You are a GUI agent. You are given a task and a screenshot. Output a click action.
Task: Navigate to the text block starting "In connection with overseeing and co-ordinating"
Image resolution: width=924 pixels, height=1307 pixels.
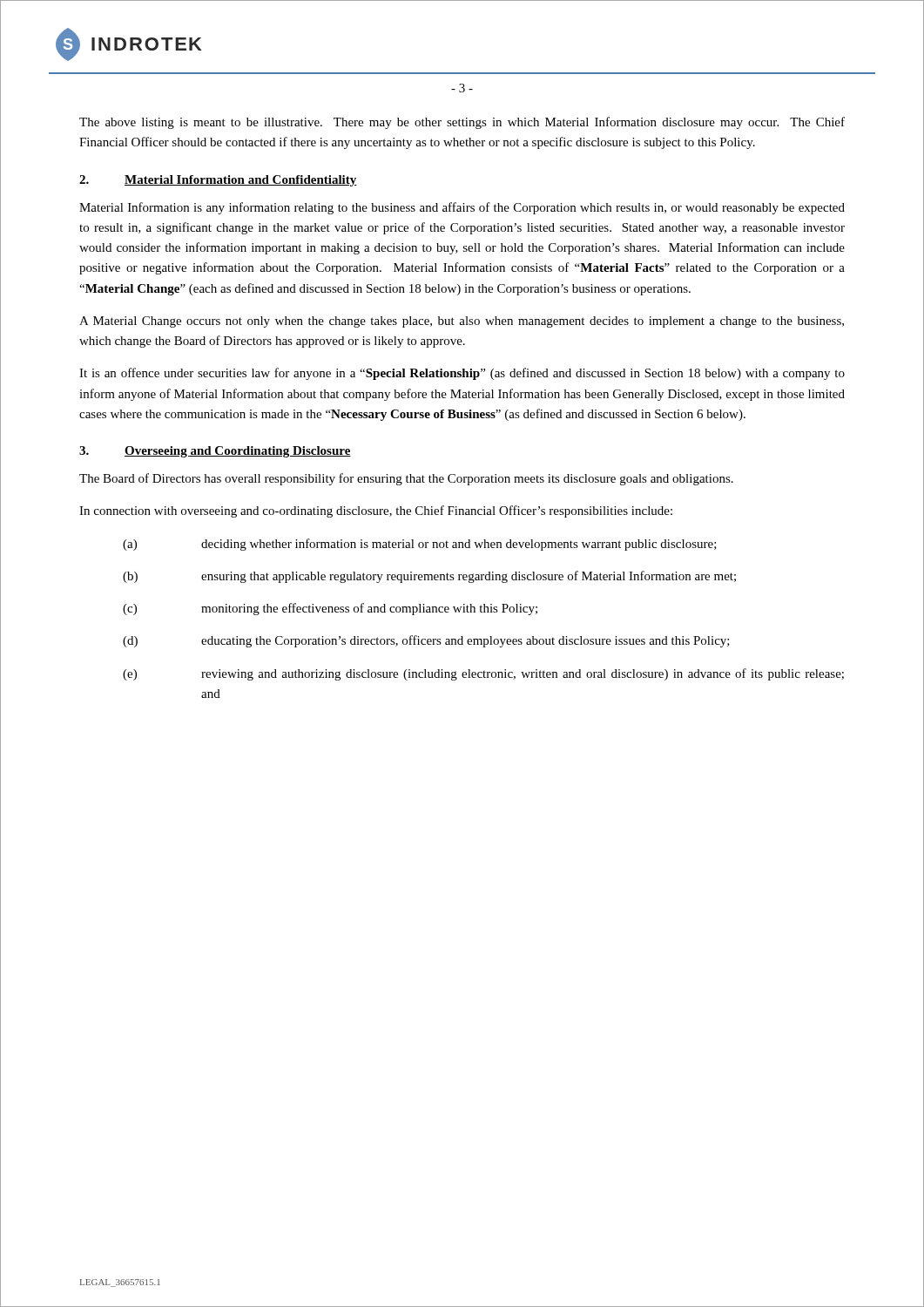(x=376, y=511)
